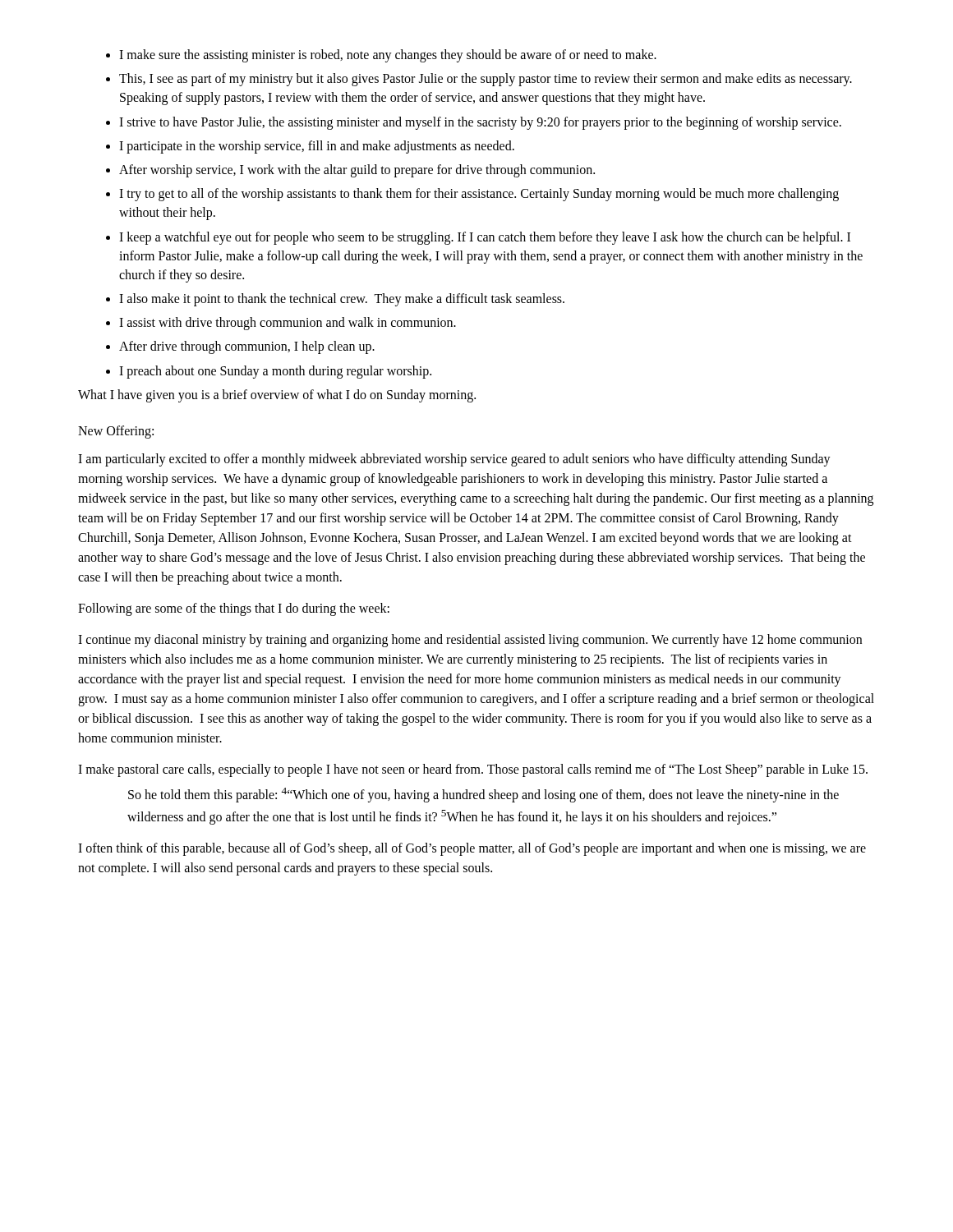Point to the block beginning "I often think of this parable, because"
This screenshot has width=953, height=1232.
click(x=472, y=858)
